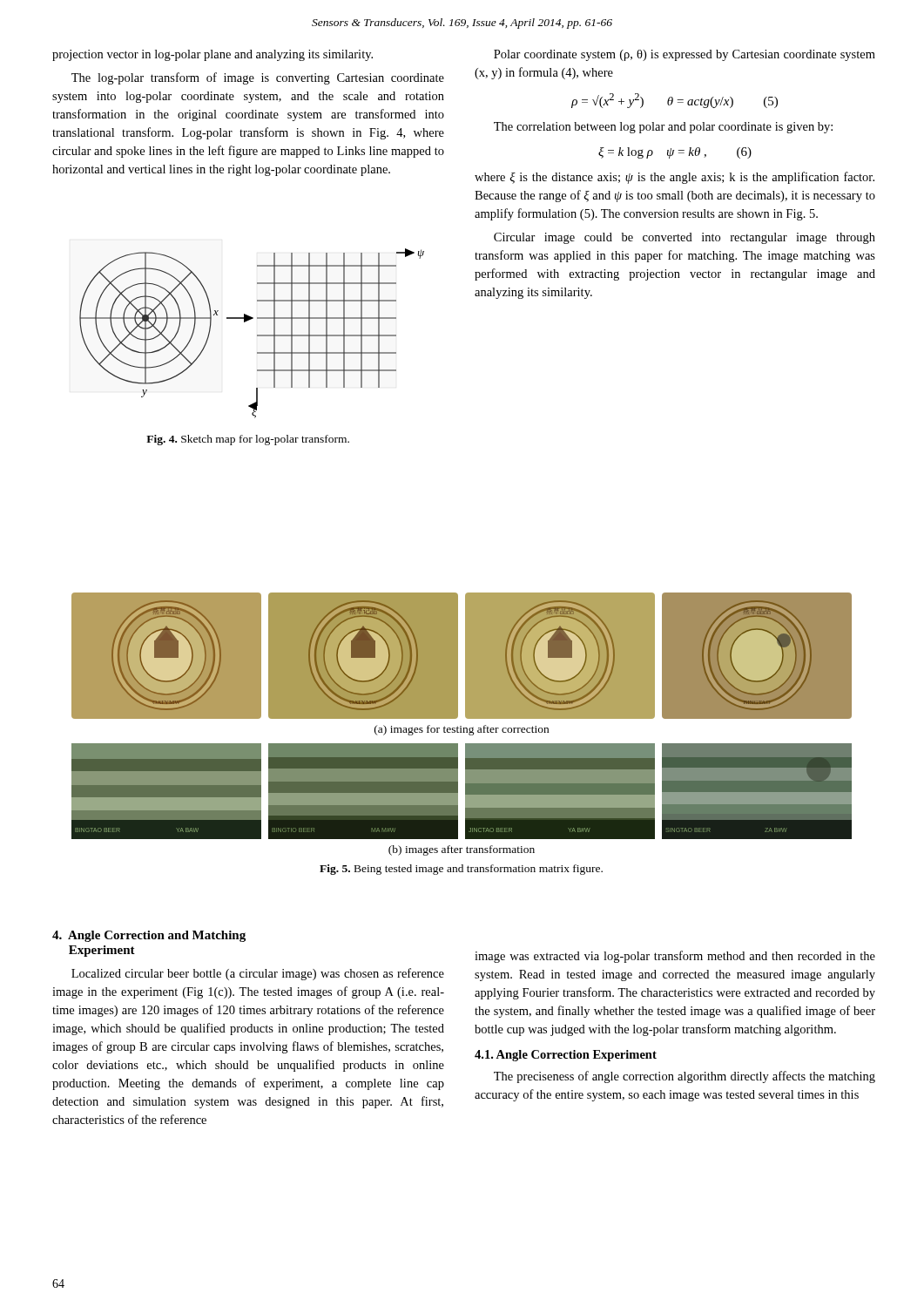Image resolution: width=924 pixels, height=1307 pixels.
Task: Point to the block starting "Polar coordinate system"
Action: pos(675,64)
